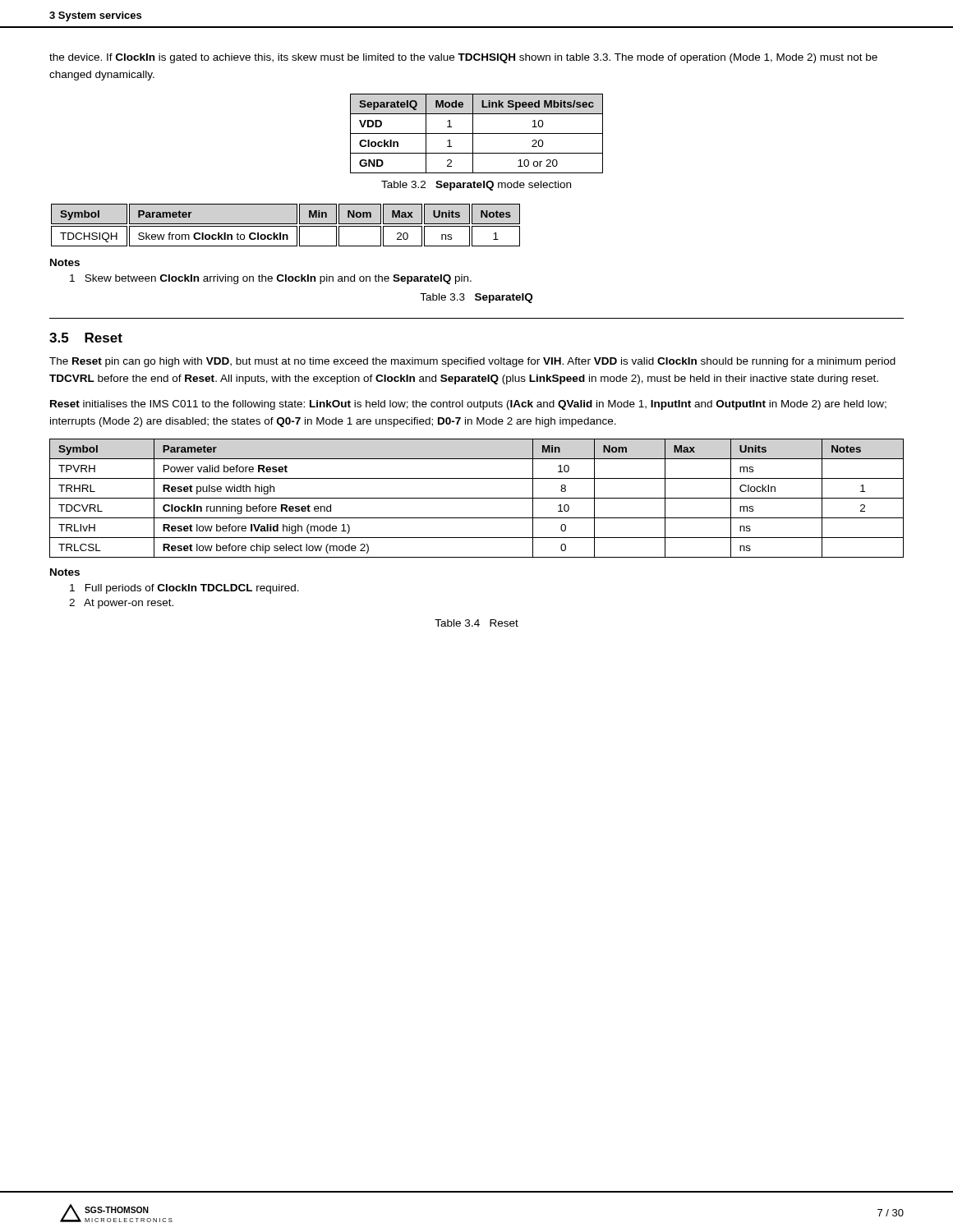
Task: Point to the text starting "Table 3.3 SeparateIQ"
Action: coord(476,297)
